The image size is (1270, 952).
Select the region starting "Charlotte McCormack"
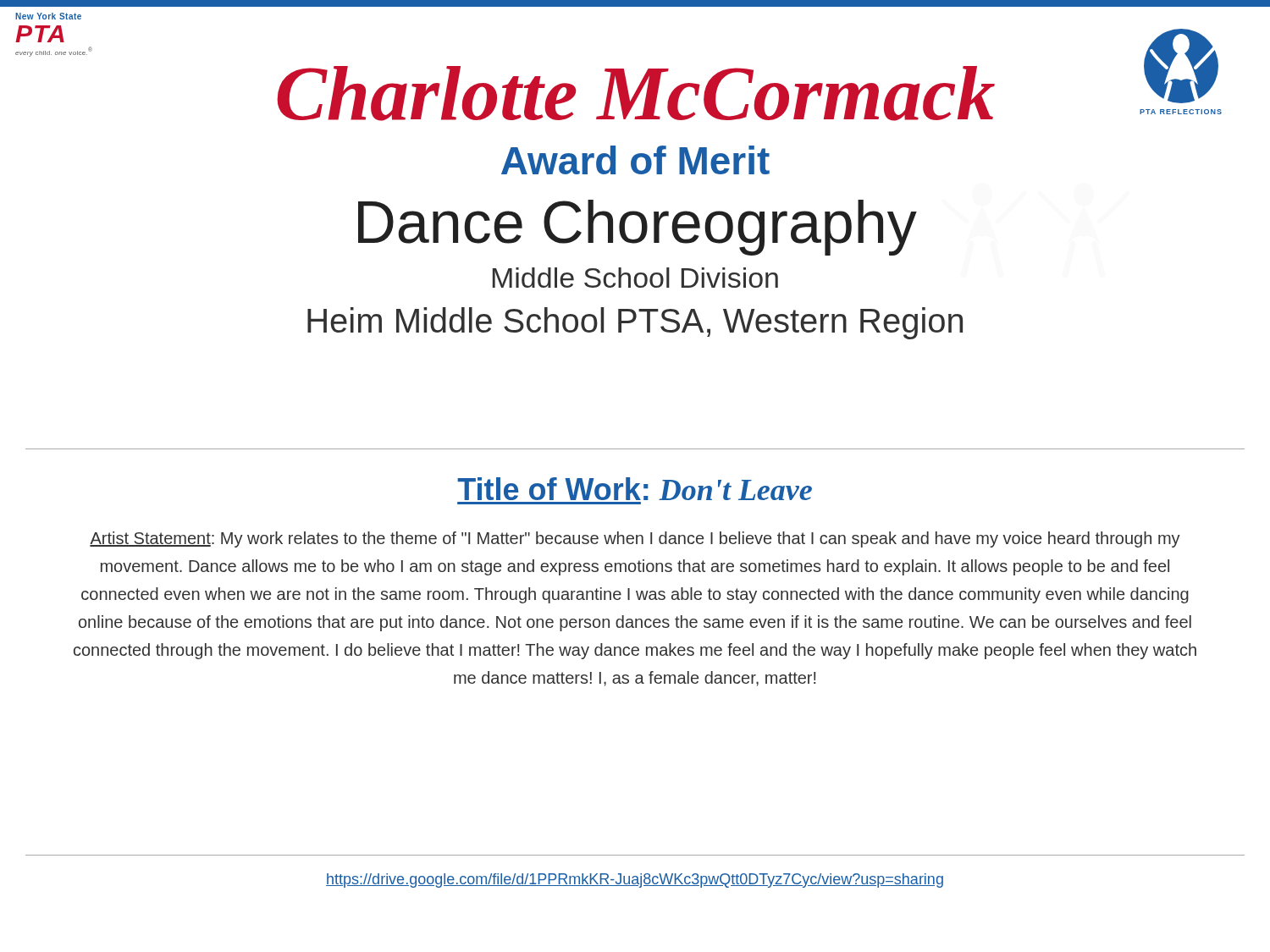click(x=635, y=94)
